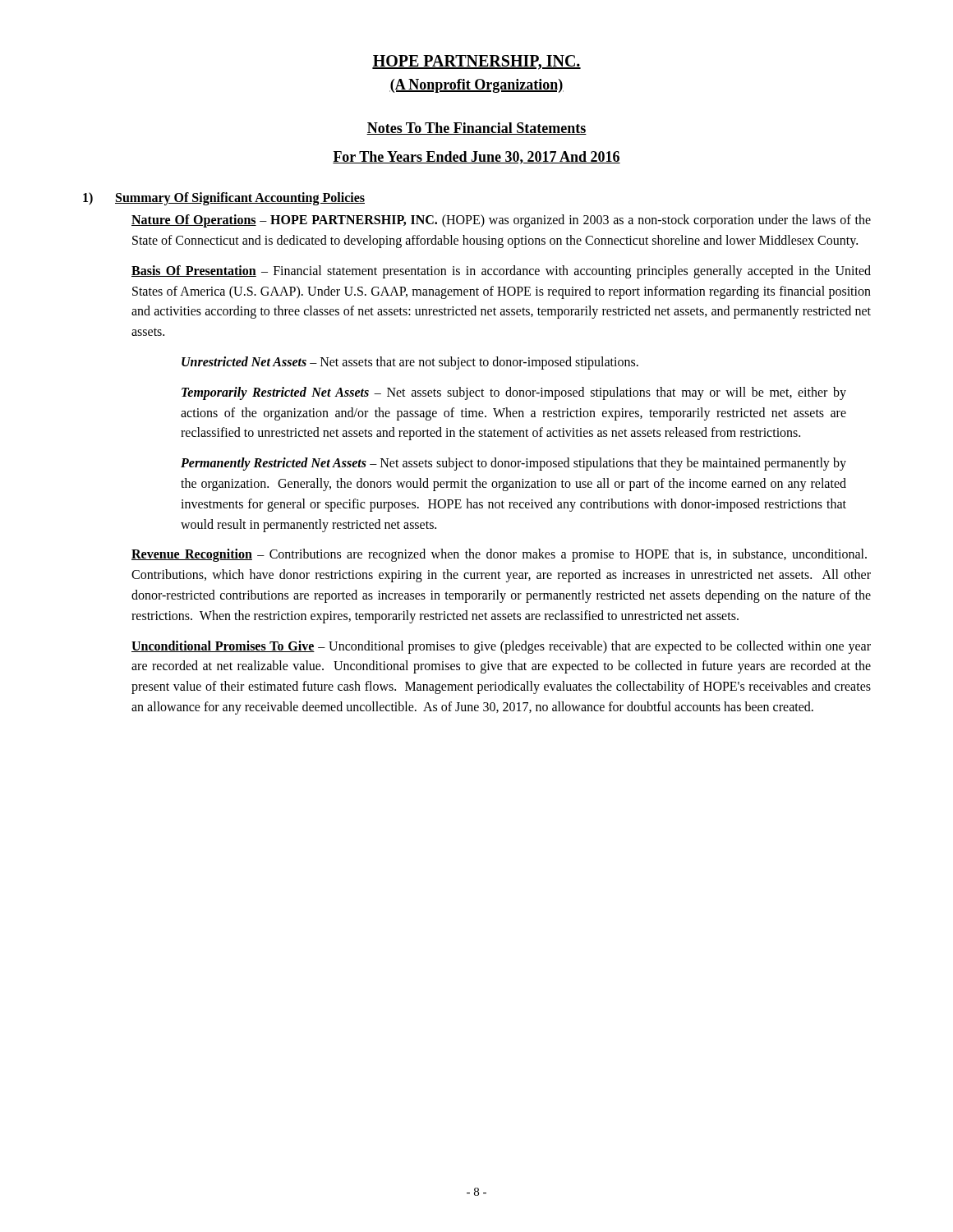
Task: Find the text block that reads "Temporarily Restricted Net Assets – Net"
Action: pos(513,412)
